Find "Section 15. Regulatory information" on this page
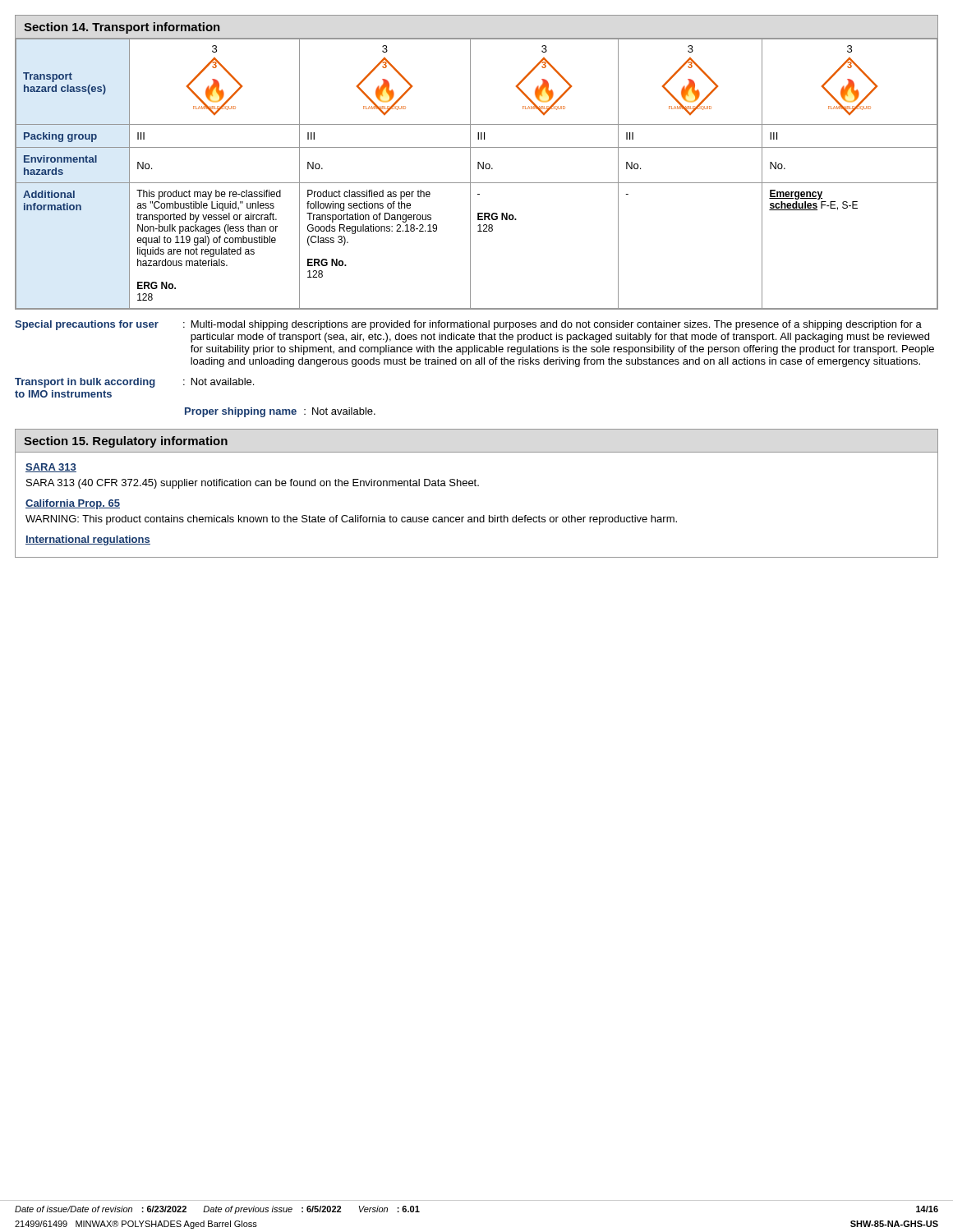This screenshot has height=1232, width=953. click(x=126, y=441)
